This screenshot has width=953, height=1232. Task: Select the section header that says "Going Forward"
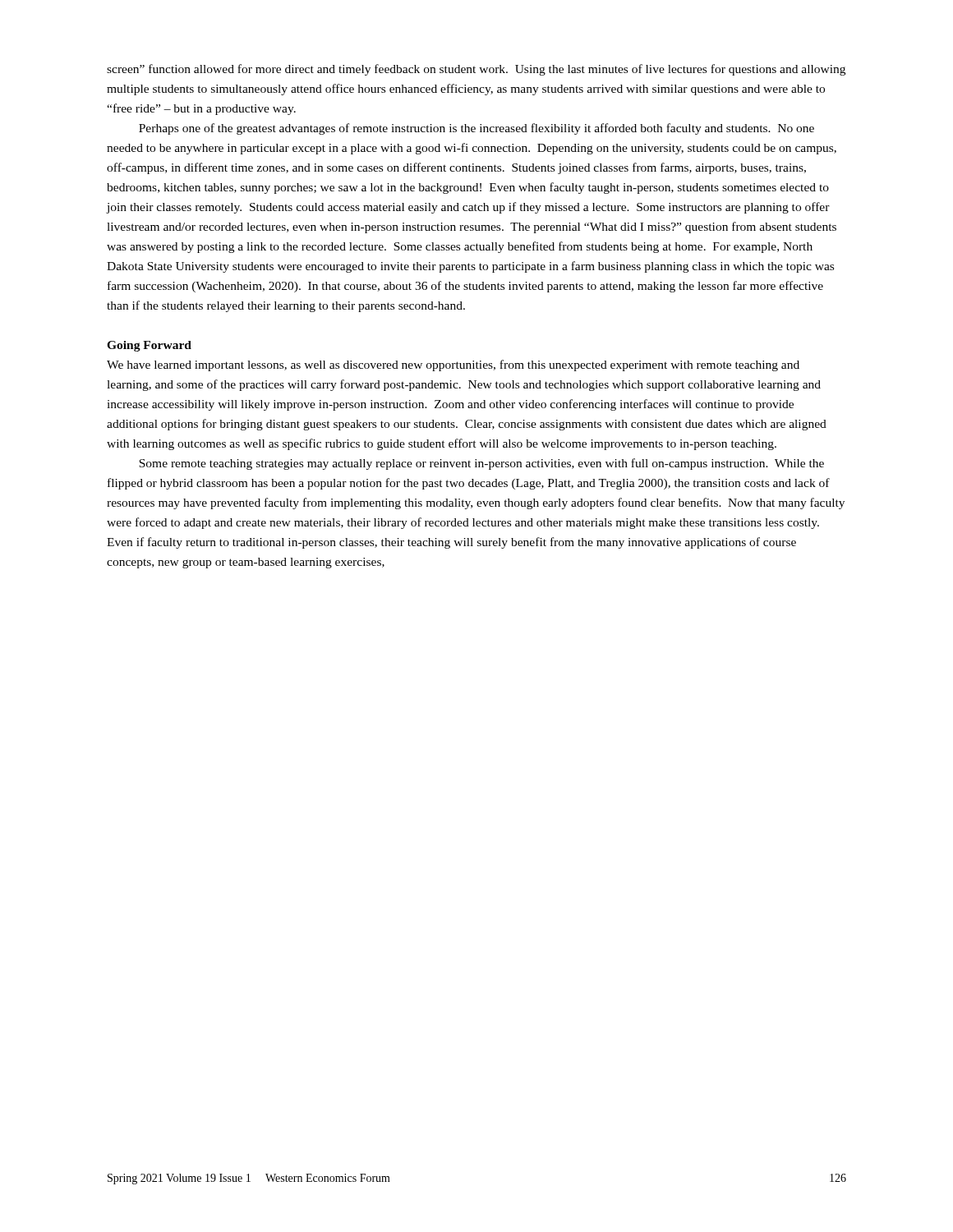149,345
